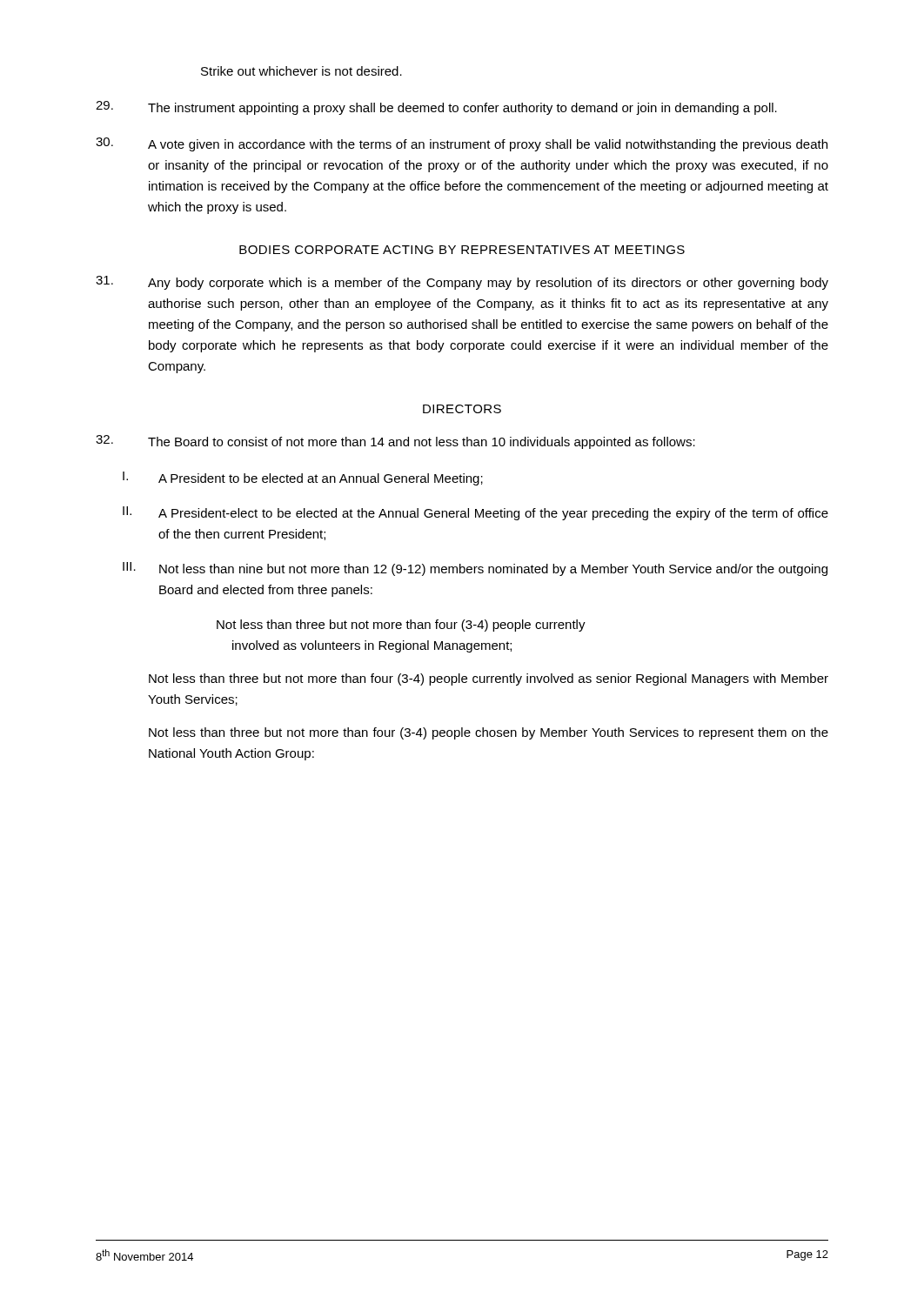Find the list item that says "31. Any body corporate which"
The image size is (924, 1305).
click(462, 325)
